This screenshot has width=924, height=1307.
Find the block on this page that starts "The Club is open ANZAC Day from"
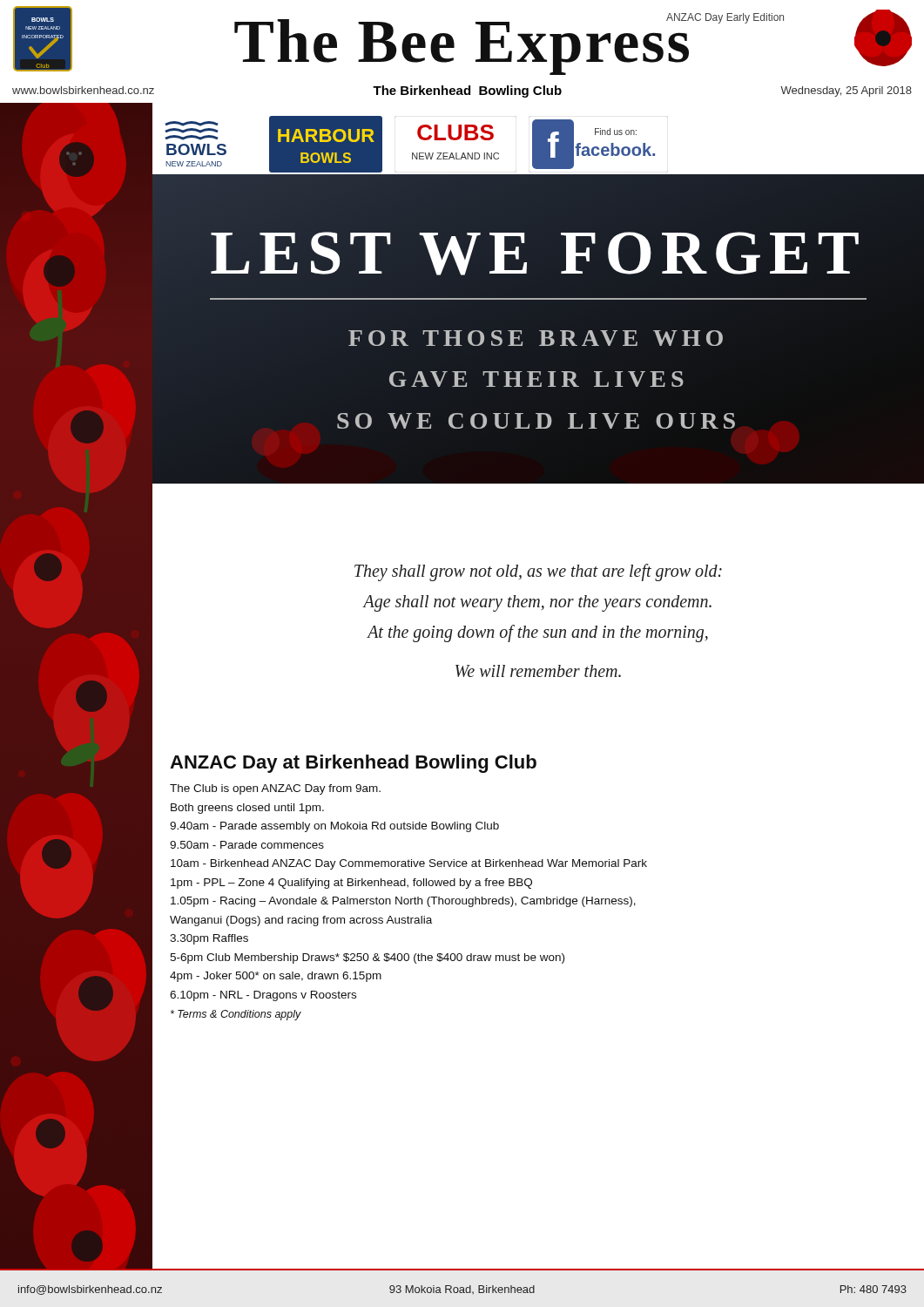pyautogui.click(x=538, y=902)
